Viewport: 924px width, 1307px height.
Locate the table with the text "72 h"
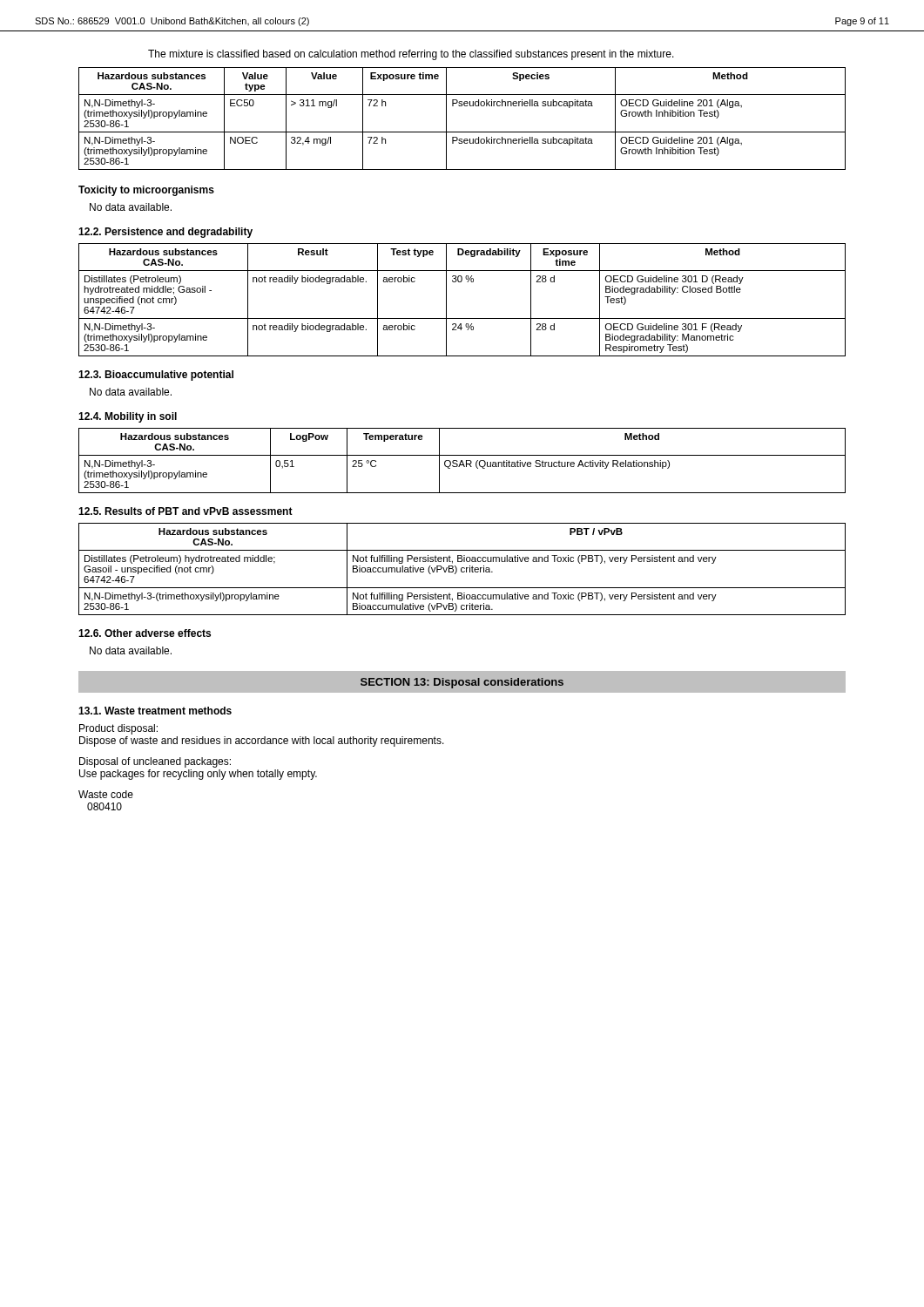pyautogui.click(x=462, y=118)
